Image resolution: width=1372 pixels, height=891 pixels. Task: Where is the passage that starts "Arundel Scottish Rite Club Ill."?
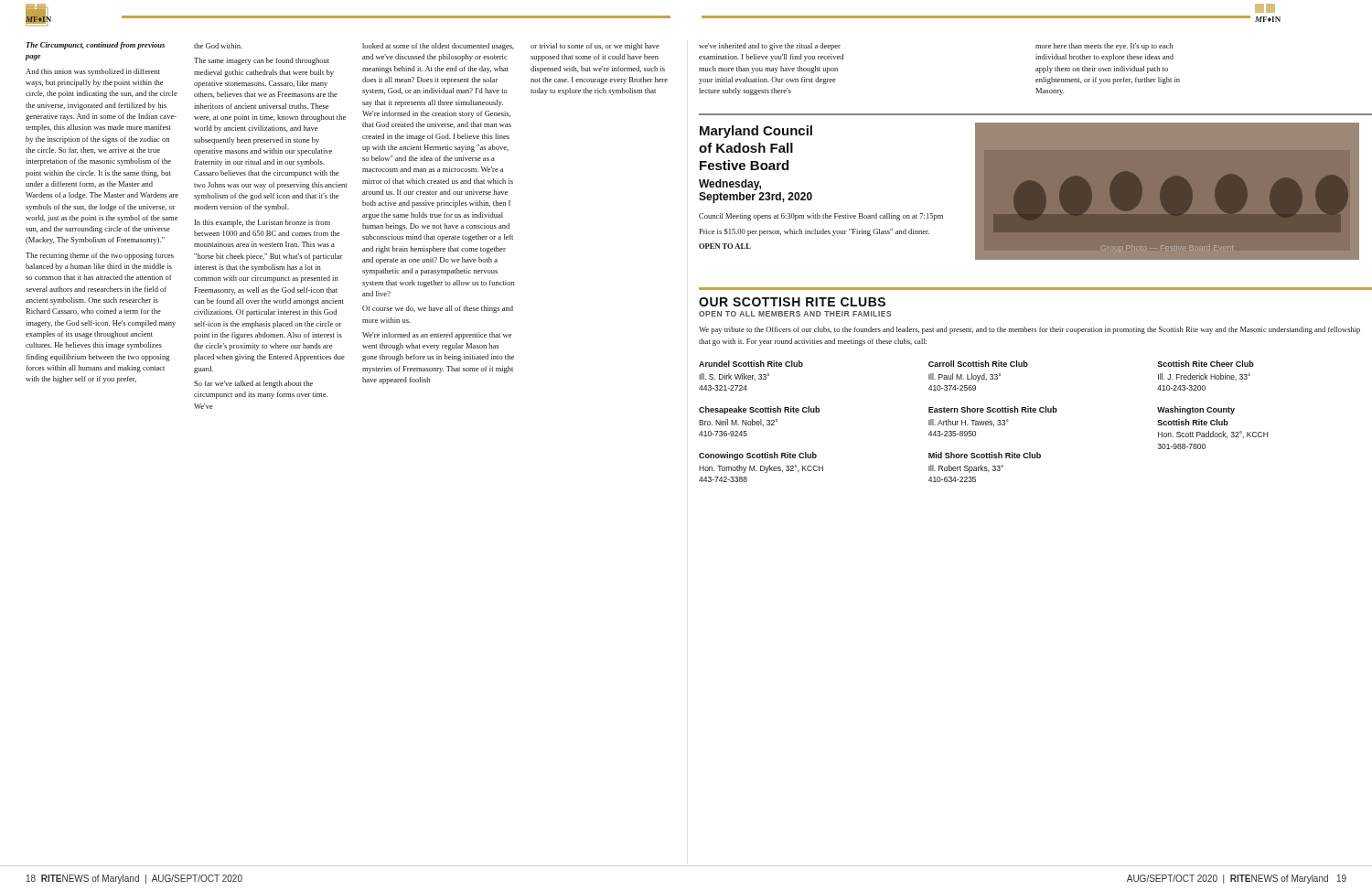806,376
